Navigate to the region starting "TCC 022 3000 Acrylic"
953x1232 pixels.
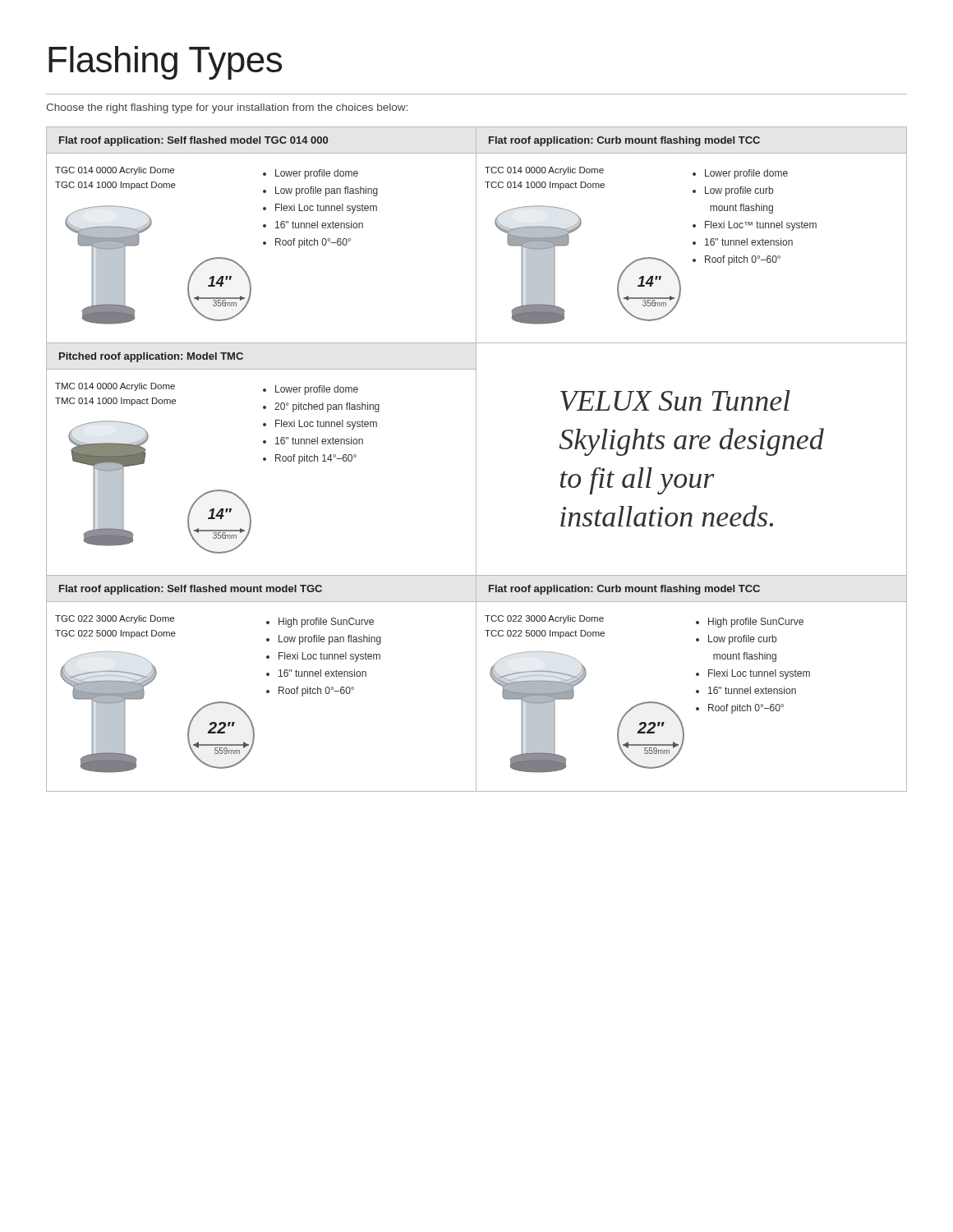click(545, 626)
